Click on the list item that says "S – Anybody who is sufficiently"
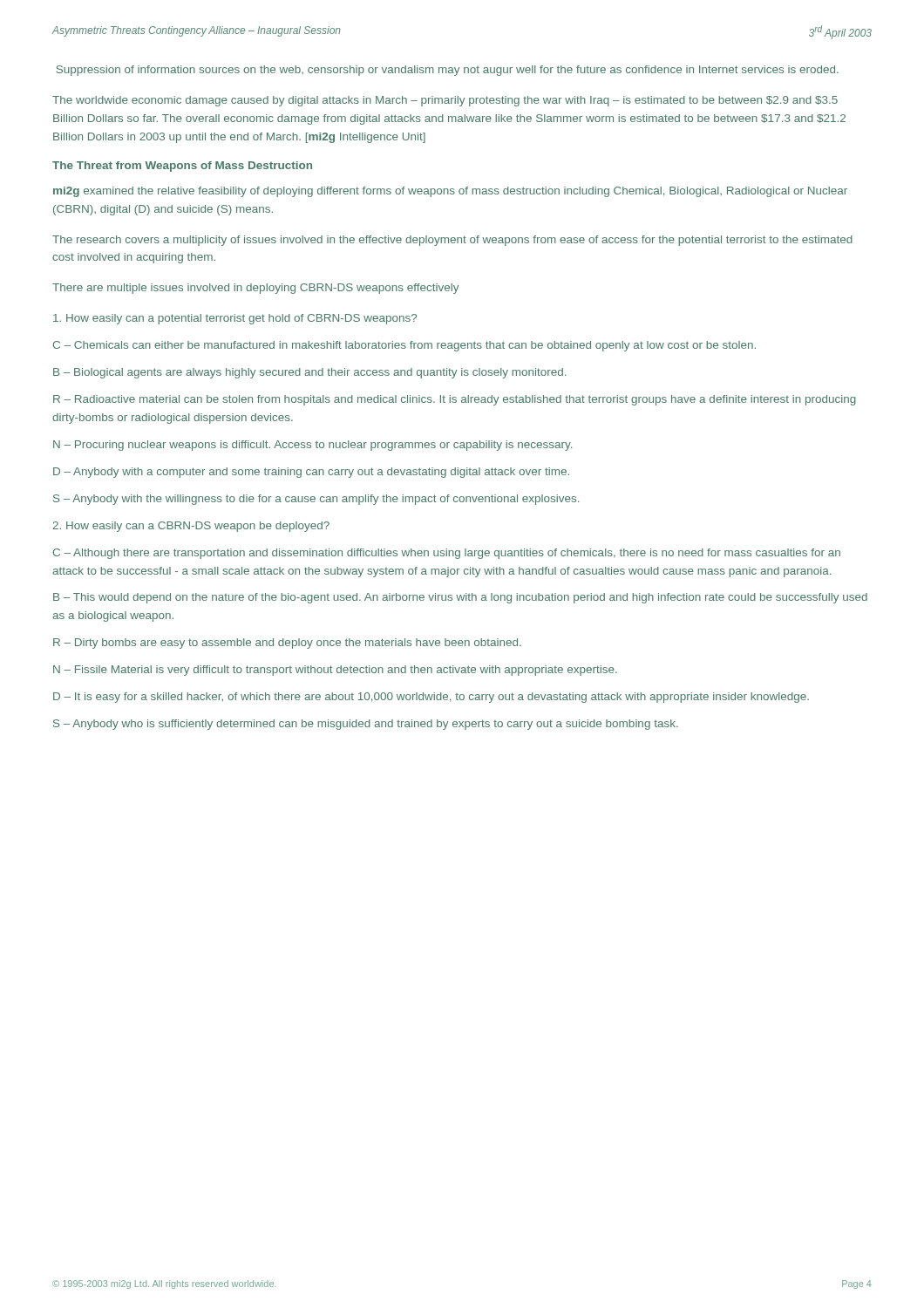 [x=366, y=723]
